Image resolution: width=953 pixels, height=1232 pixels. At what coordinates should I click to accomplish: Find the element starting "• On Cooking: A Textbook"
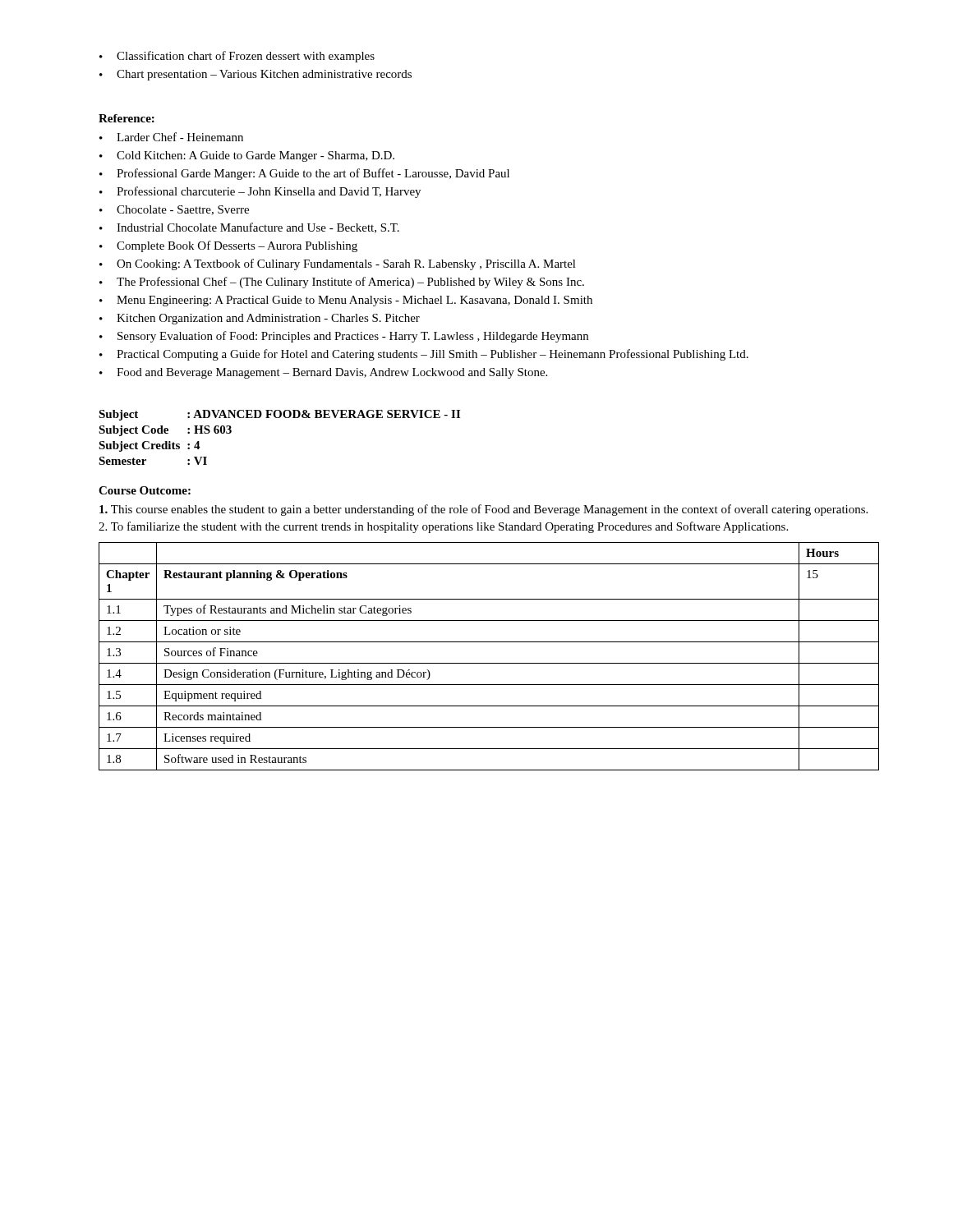489,265
